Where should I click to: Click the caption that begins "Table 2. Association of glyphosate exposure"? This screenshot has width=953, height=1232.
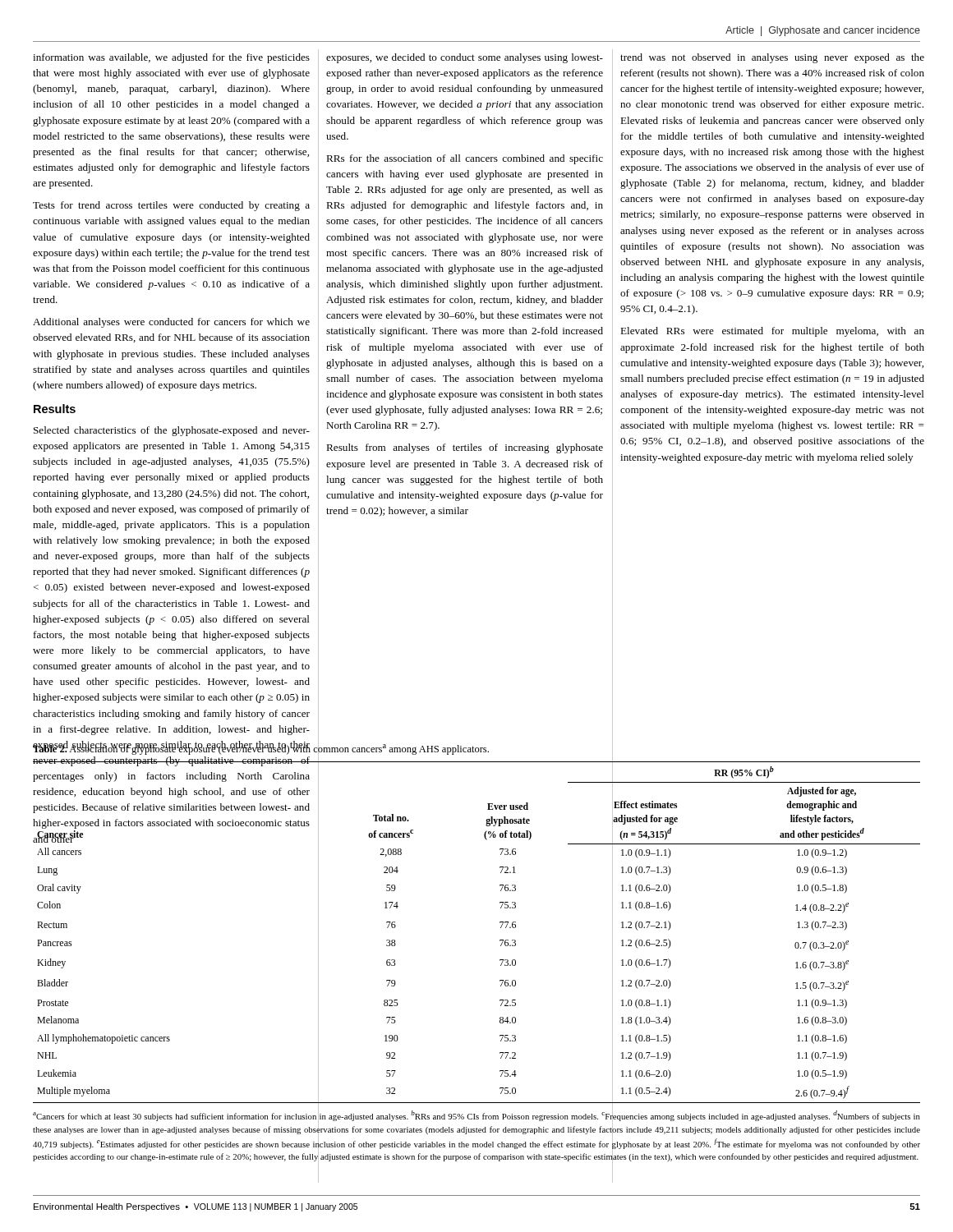[x=261, y=748]
